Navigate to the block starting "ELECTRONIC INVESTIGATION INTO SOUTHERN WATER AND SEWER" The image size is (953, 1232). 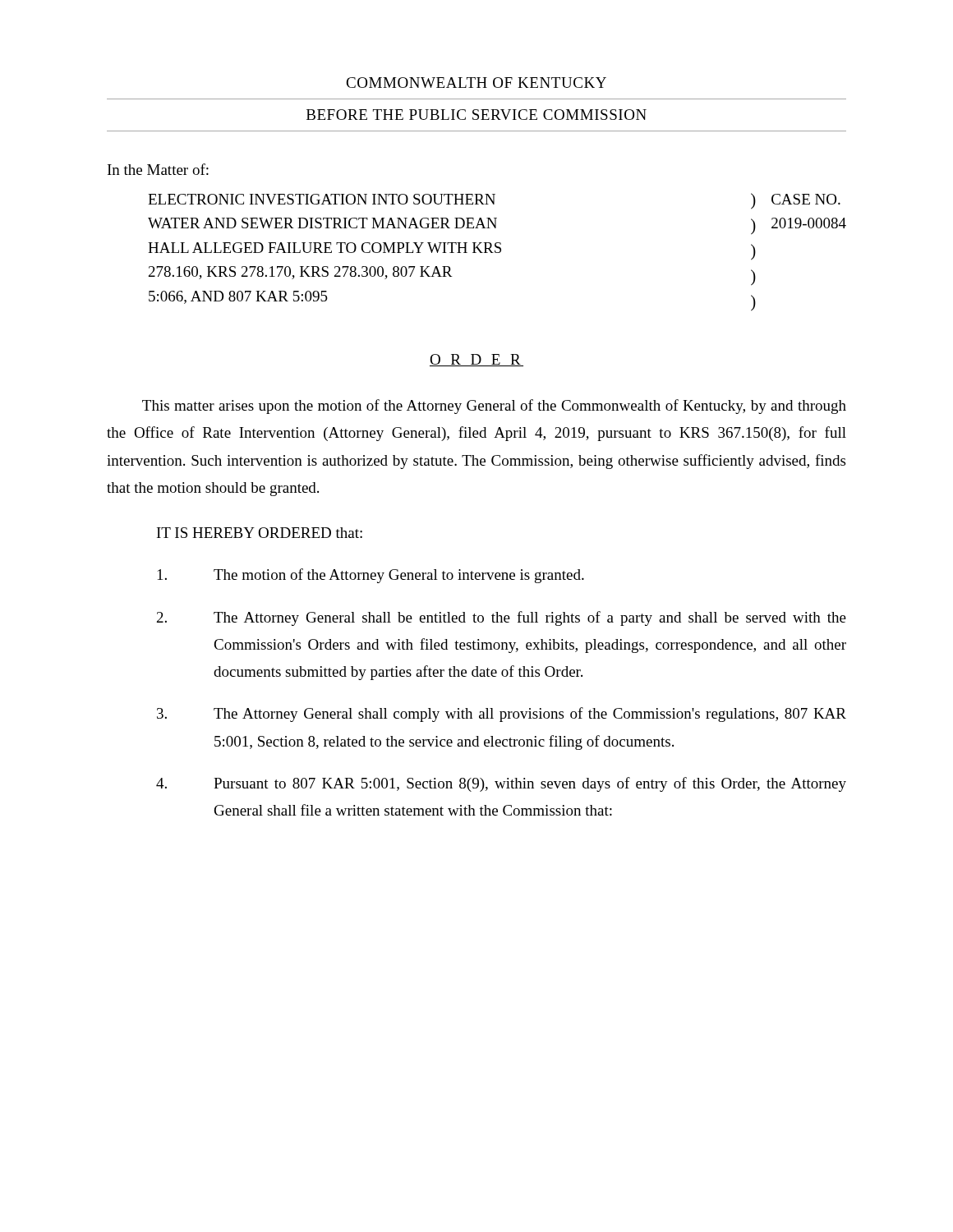[325, 248]
